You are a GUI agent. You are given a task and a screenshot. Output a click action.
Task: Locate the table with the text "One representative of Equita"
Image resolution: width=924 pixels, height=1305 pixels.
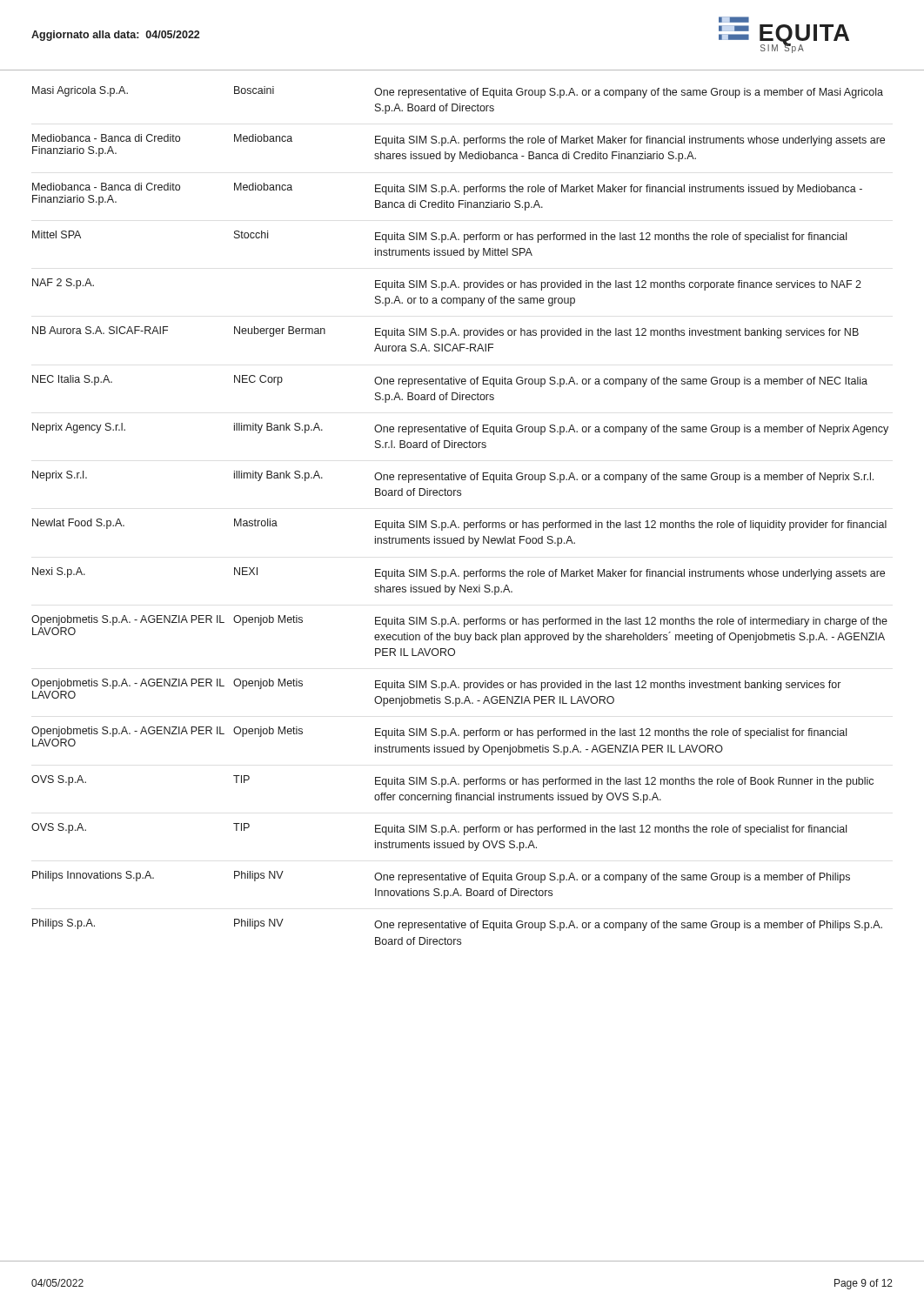[x=462, y=666]
